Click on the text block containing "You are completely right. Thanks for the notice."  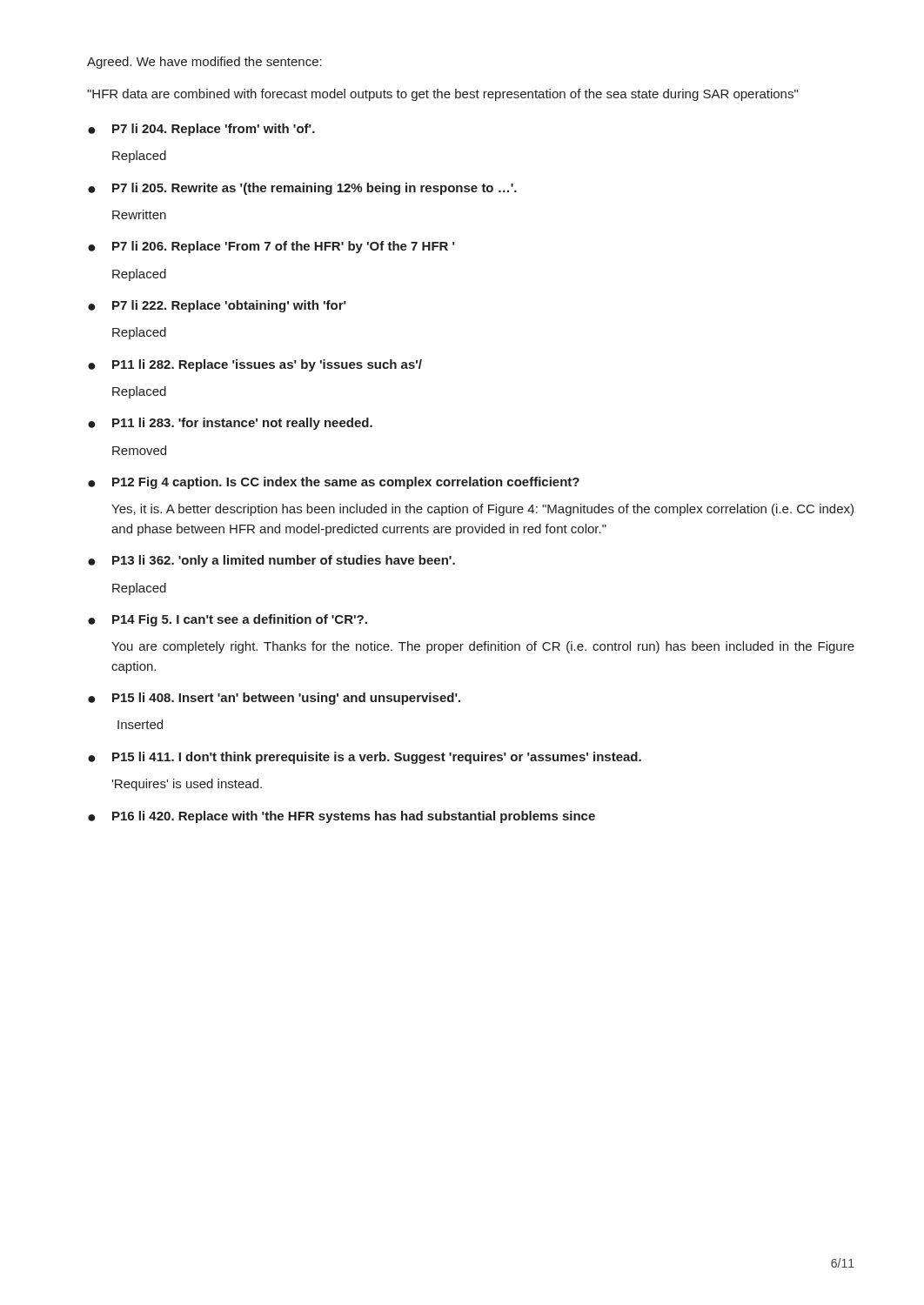pyautogui.click(x=483, y=656)
